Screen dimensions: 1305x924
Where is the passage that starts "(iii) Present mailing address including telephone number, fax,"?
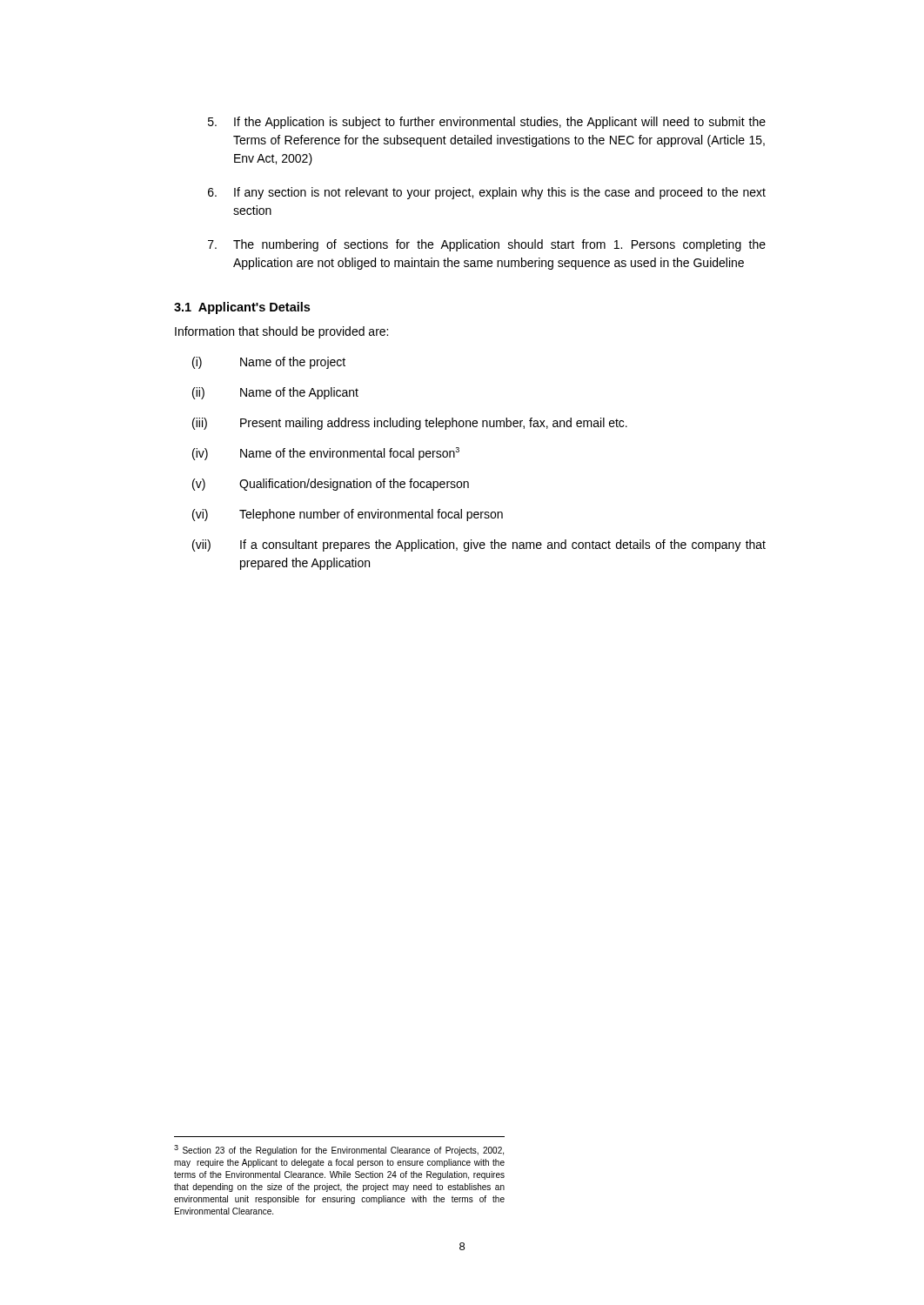tap(470, 423)
